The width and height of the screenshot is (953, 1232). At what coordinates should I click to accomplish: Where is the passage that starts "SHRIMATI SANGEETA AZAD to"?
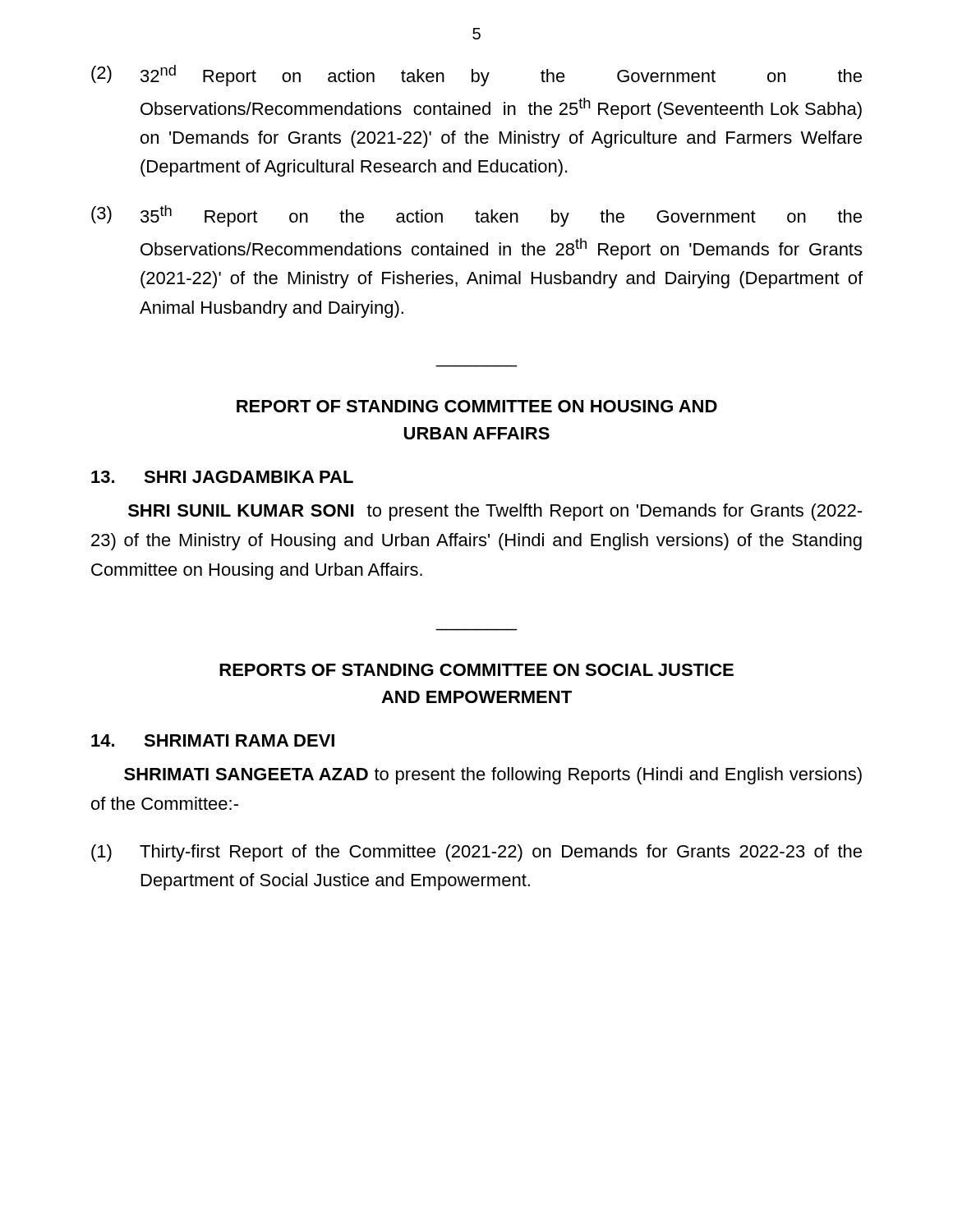[x=476, y=789]
